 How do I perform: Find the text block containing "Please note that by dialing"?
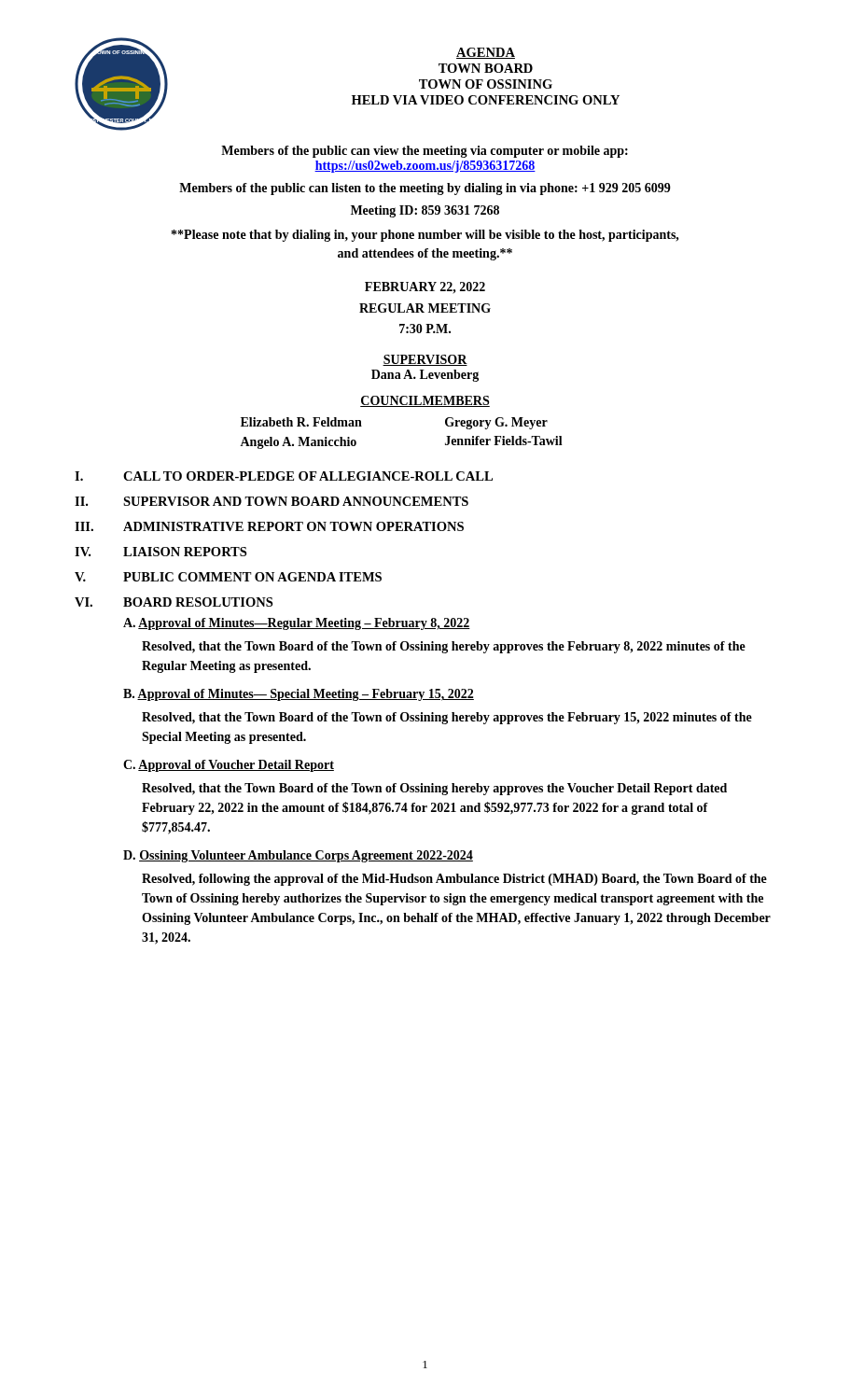(x=425, y=244)
